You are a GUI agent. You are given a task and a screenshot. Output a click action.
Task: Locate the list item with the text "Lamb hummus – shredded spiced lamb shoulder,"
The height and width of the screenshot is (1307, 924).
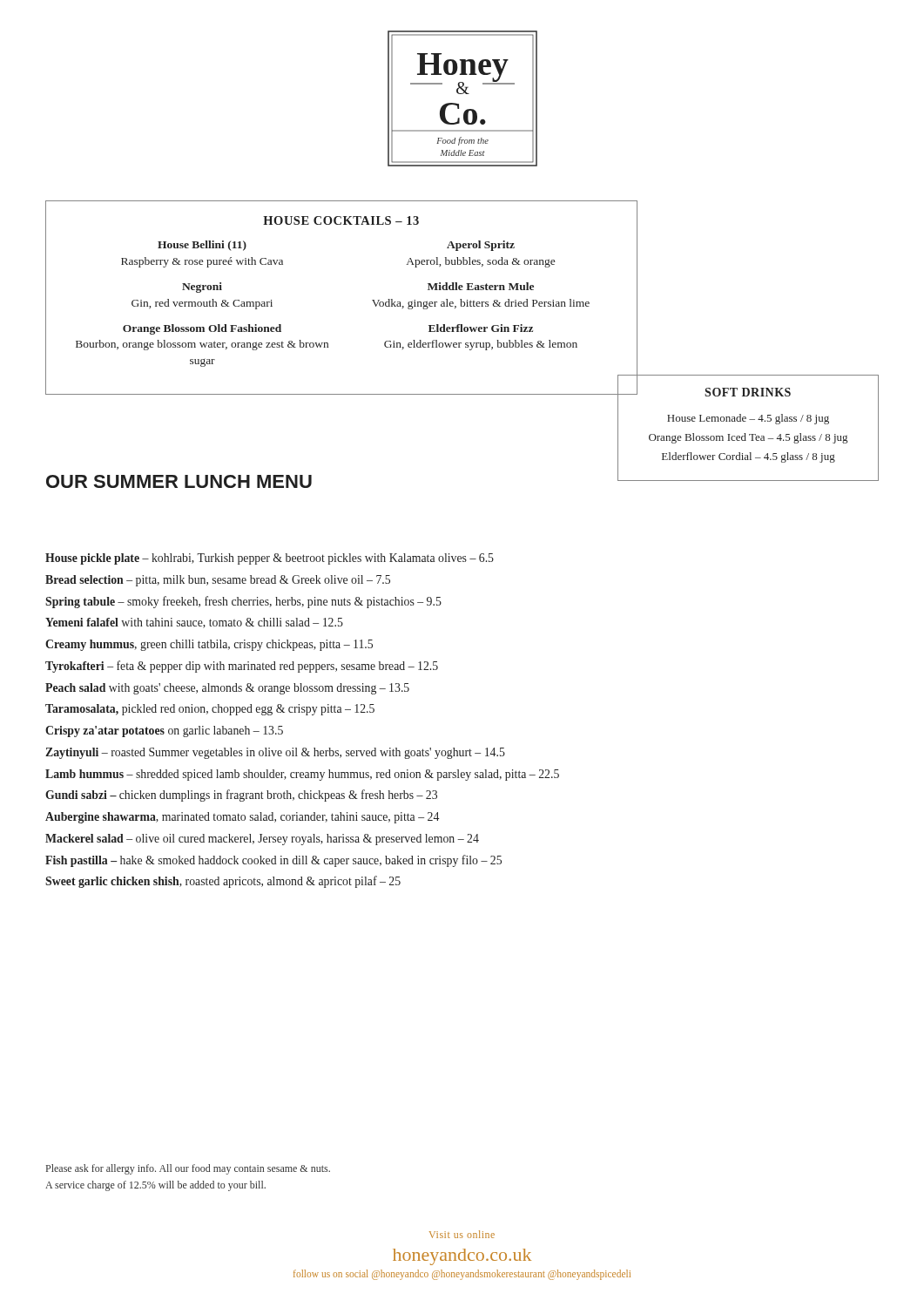coord(462,775)
